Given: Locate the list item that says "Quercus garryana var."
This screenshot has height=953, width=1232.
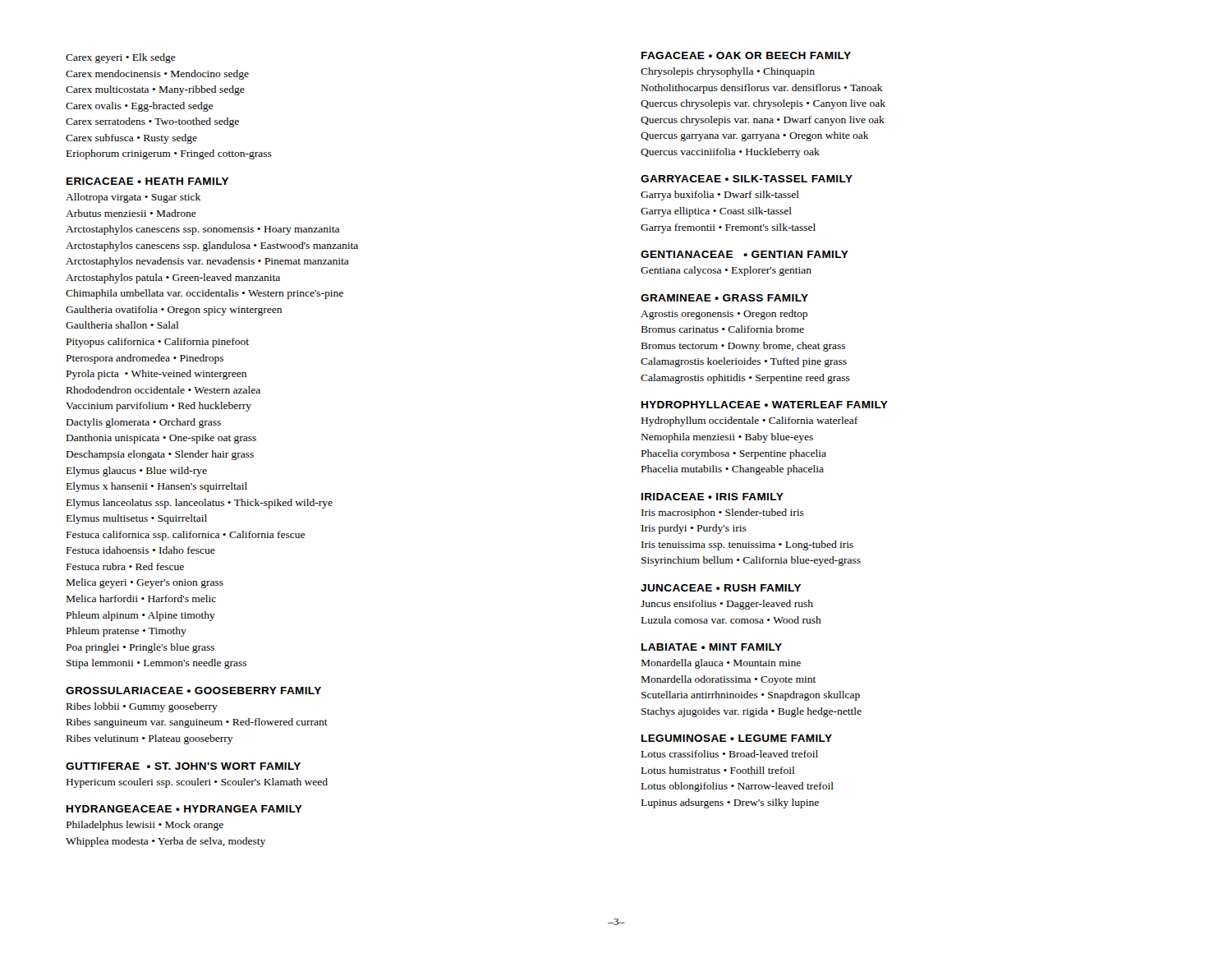Looking at the screenshot, I should pyautogui.click(x=755, y=135).
